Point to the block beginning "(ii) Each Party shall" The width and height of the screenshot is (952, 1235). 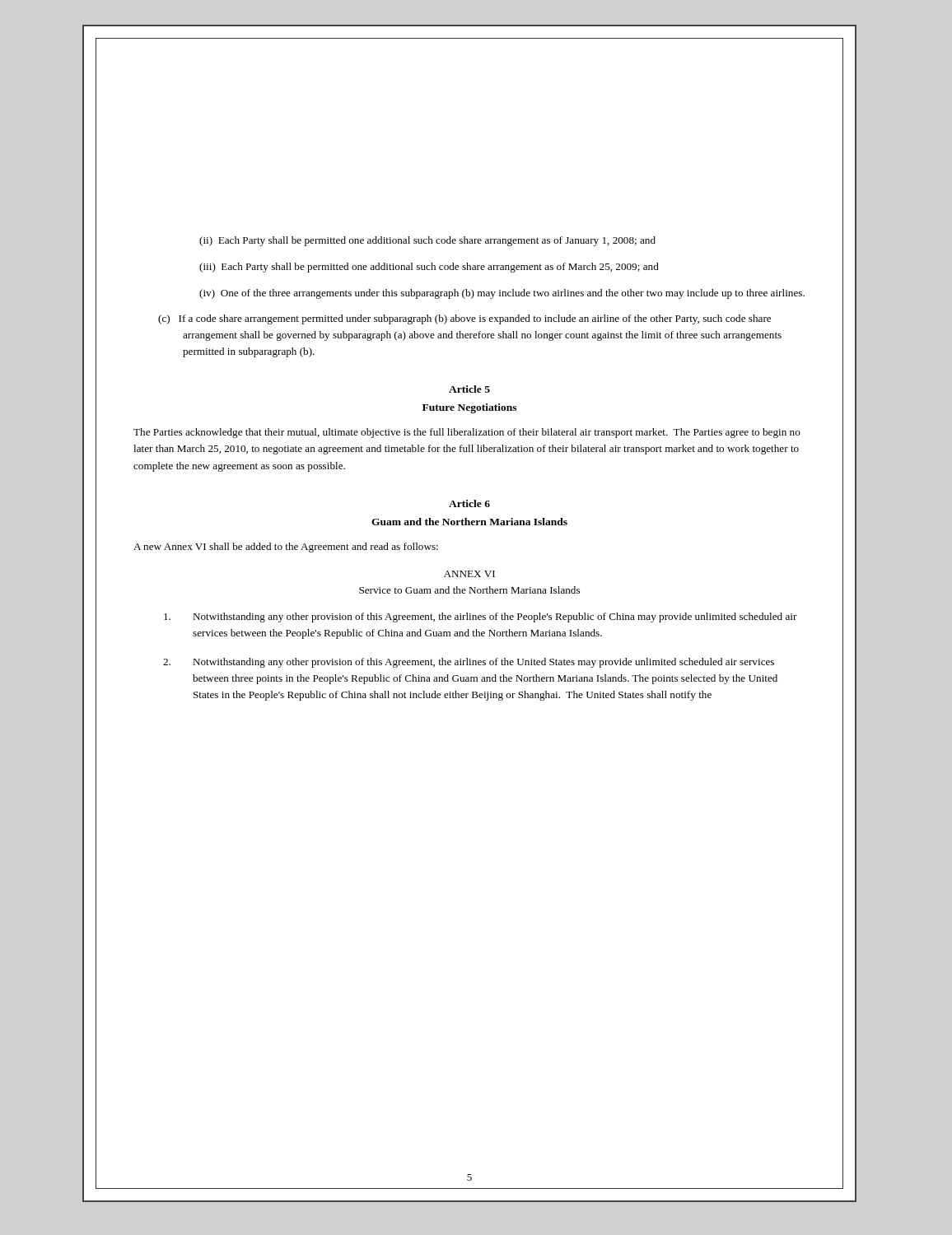point(427,240)
